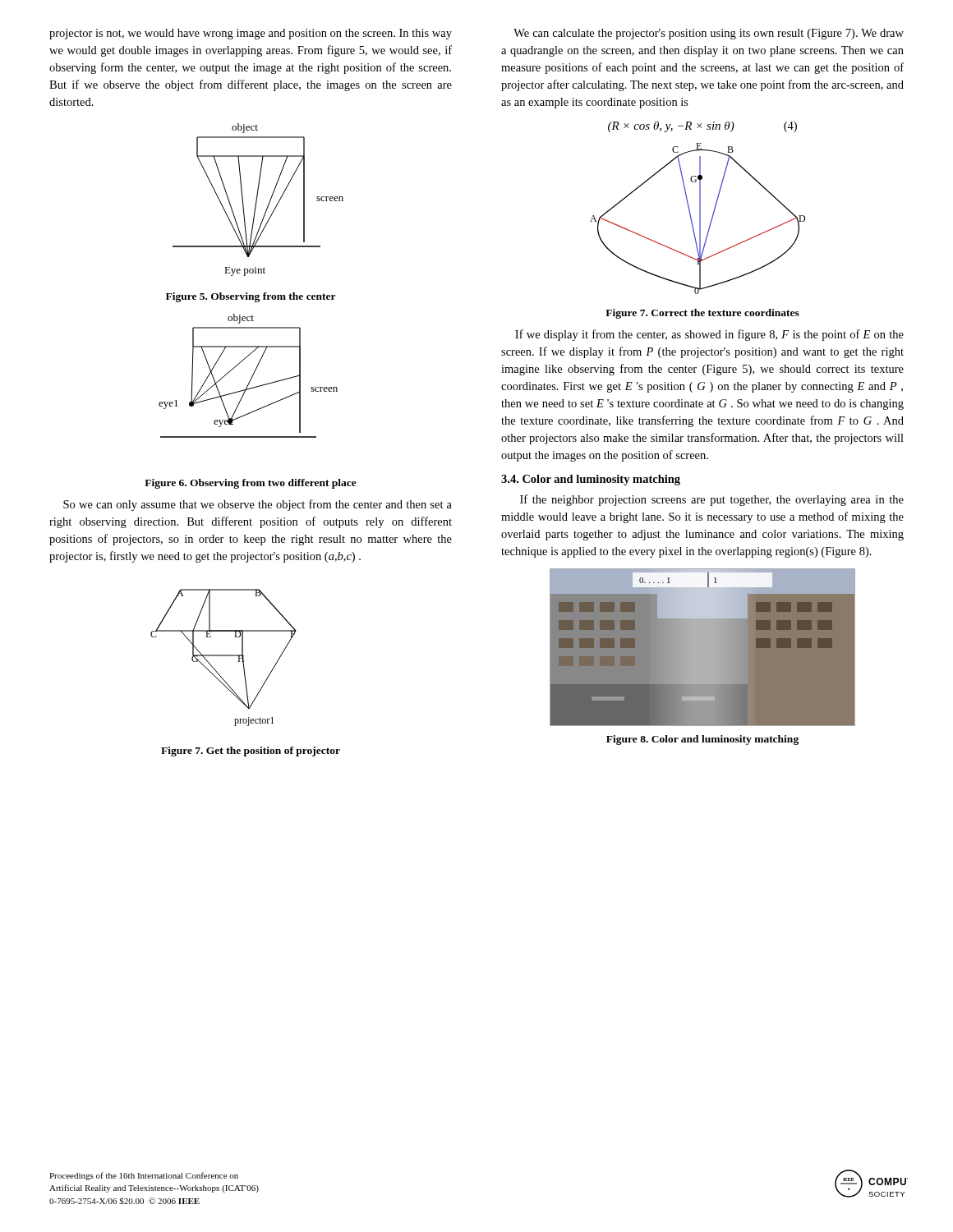
Task: Locate the formula
Action: 702,126
